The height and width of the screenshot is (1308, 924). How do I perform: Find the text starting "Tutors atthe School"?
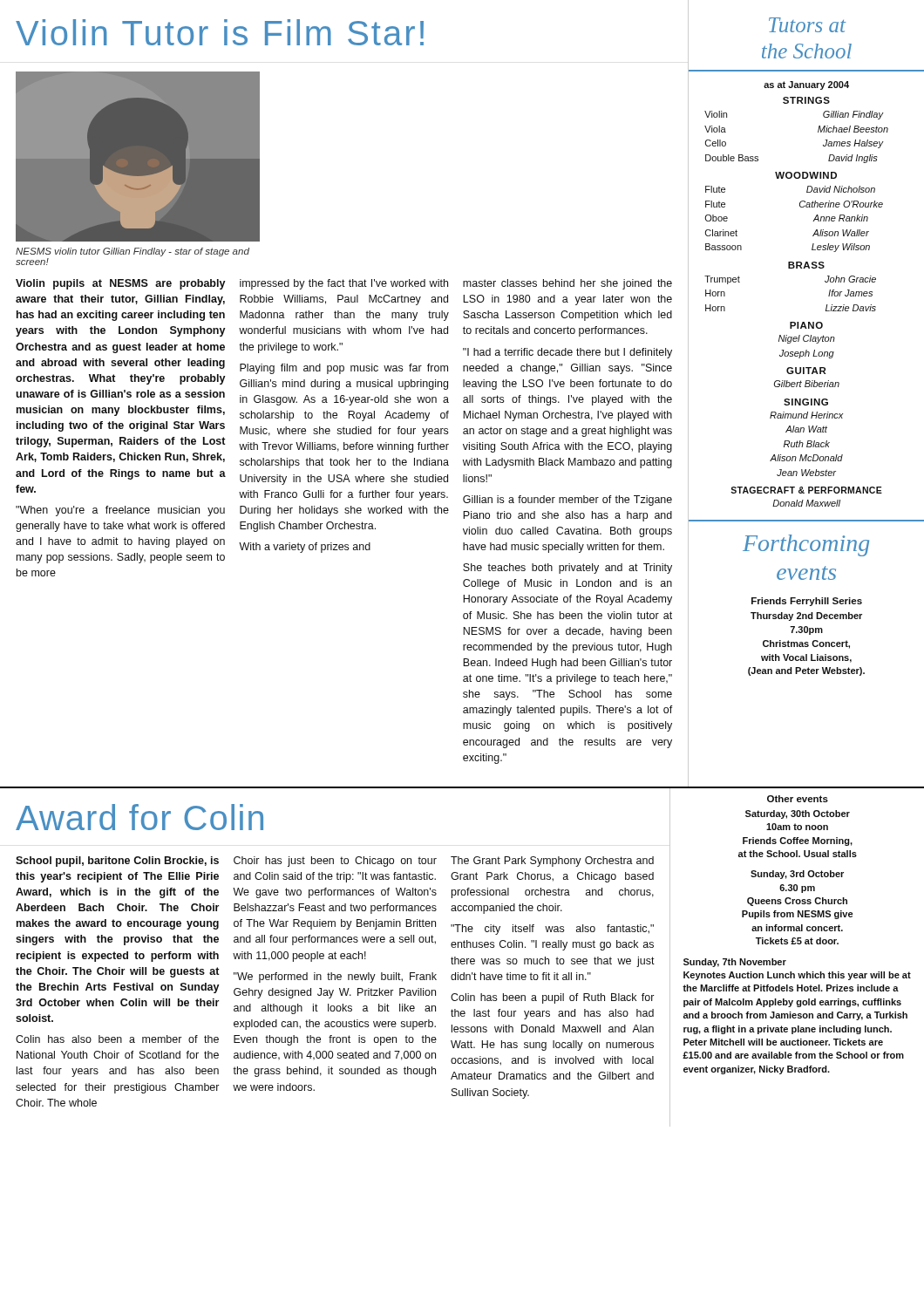point(806,38)
